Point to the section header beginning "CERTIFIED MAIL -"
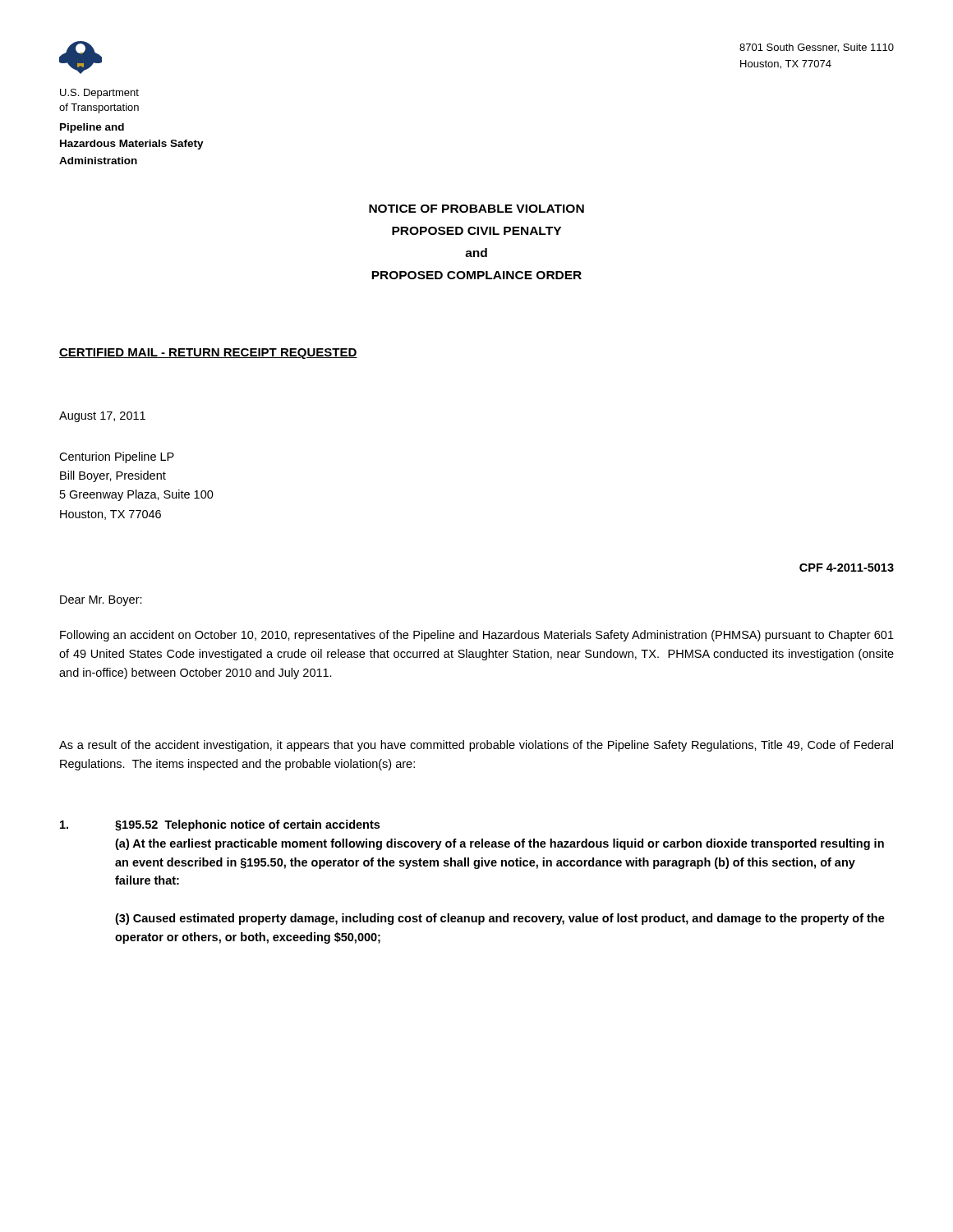Viewport: 953px width, 1232px height. 208,352
